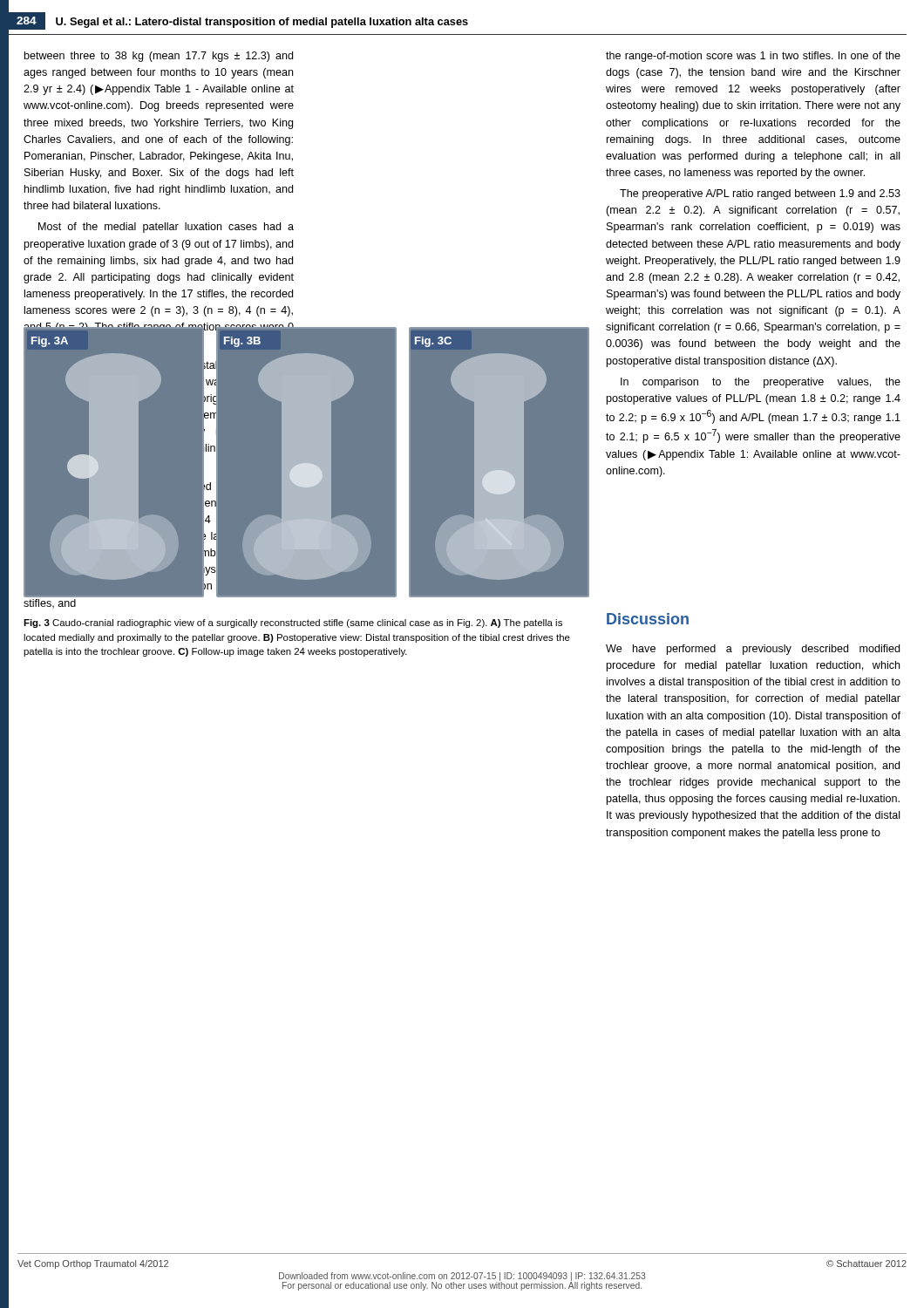
Task: Find the photo
Action: pyautogui.click(x=308, y=466)
